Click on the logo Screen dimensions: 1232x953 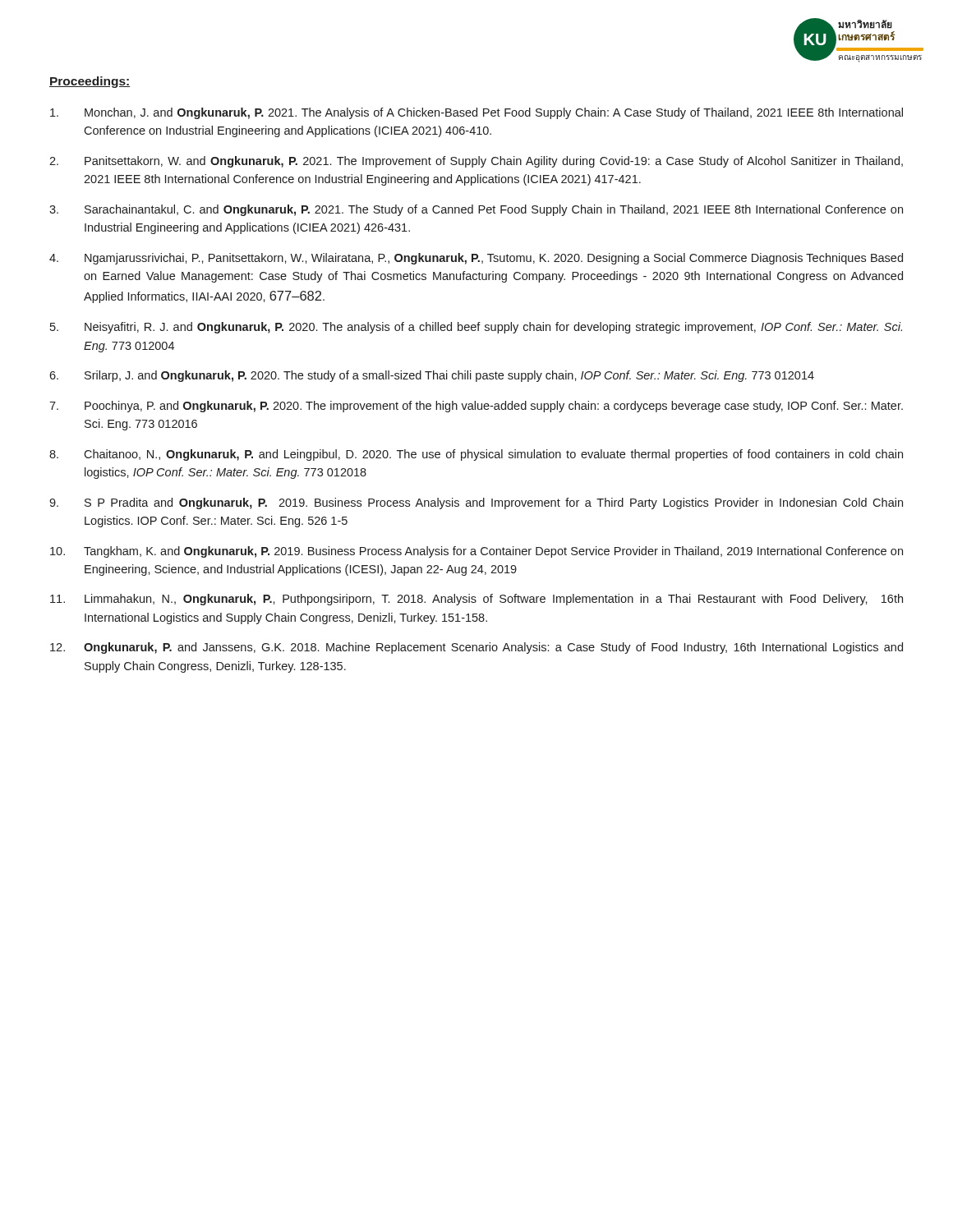click(x=858, y=39)
